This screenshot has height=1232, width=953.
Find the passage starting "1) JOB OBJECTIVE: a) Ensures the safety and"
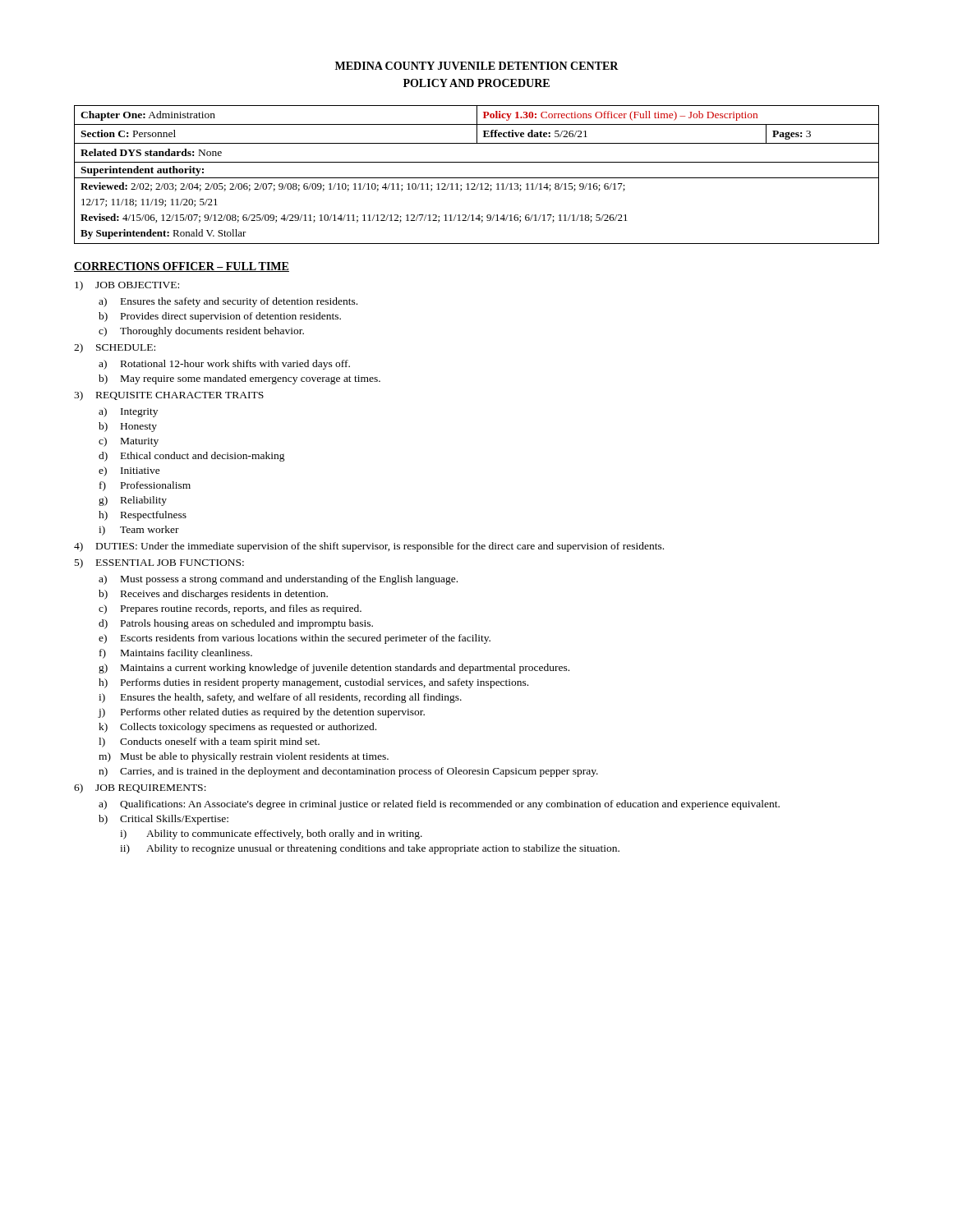click(127, 286)
